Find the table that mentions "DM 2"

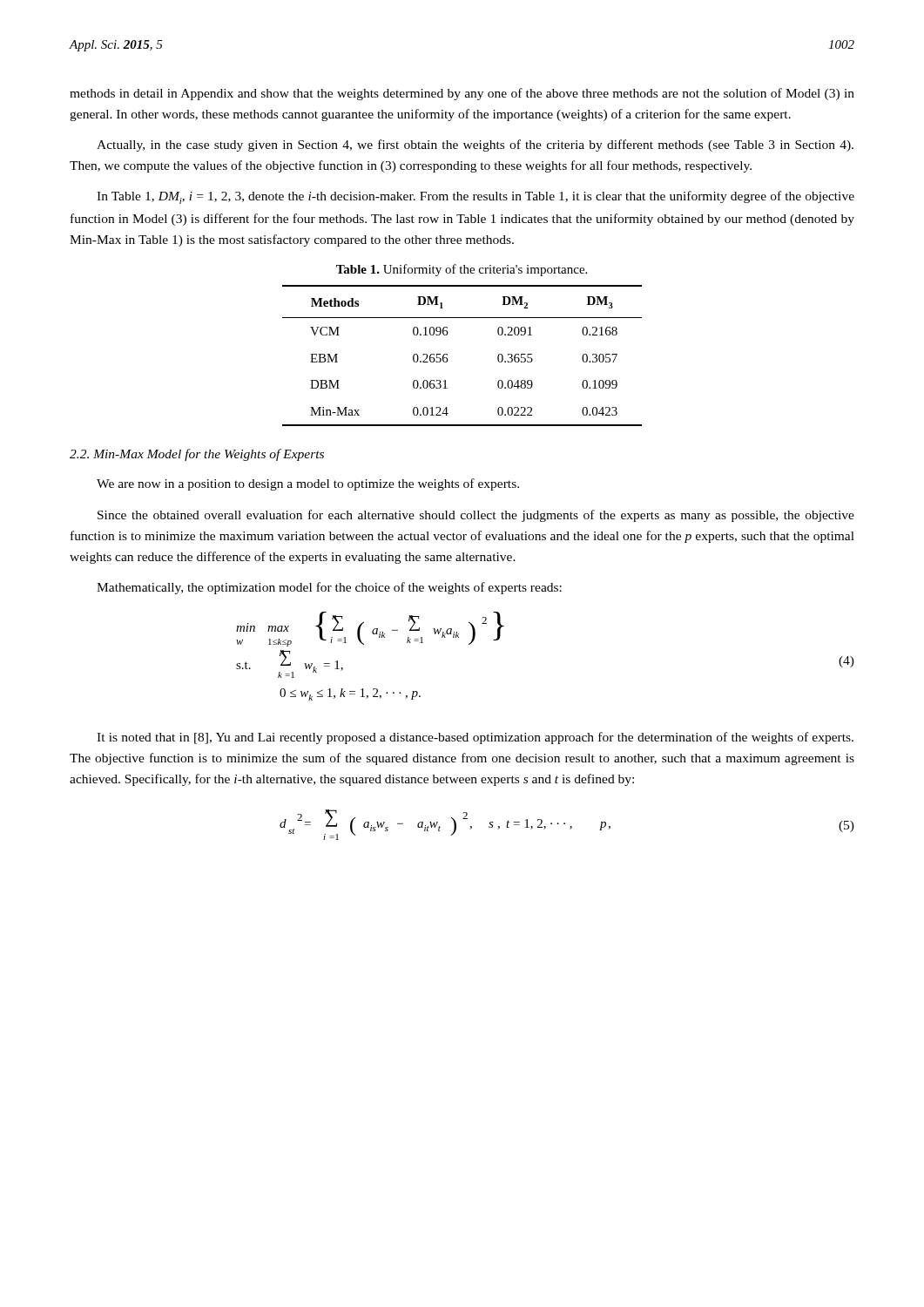(x=462, y=356)
